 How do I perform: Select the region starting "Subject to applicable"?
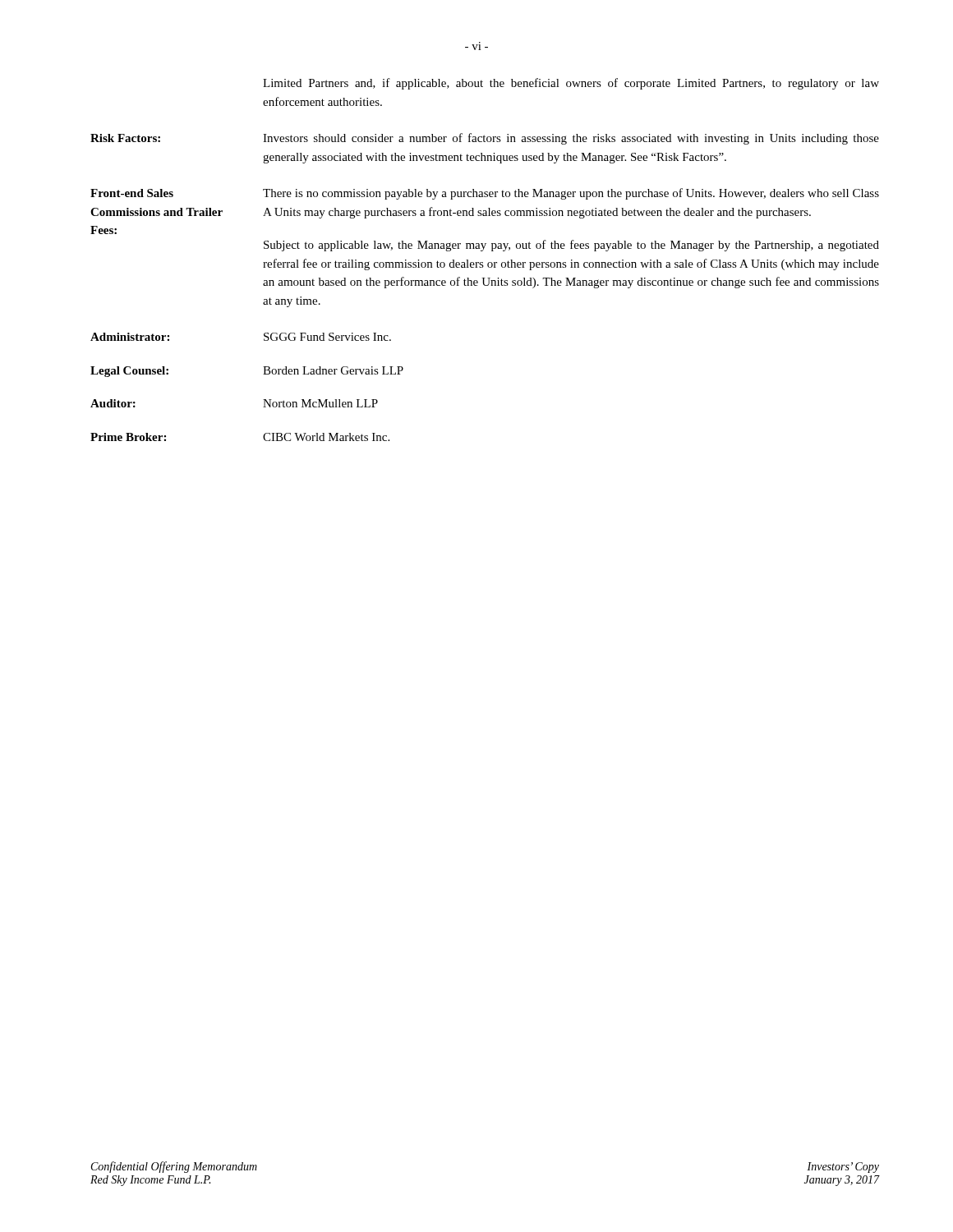(x=571, y=272)
